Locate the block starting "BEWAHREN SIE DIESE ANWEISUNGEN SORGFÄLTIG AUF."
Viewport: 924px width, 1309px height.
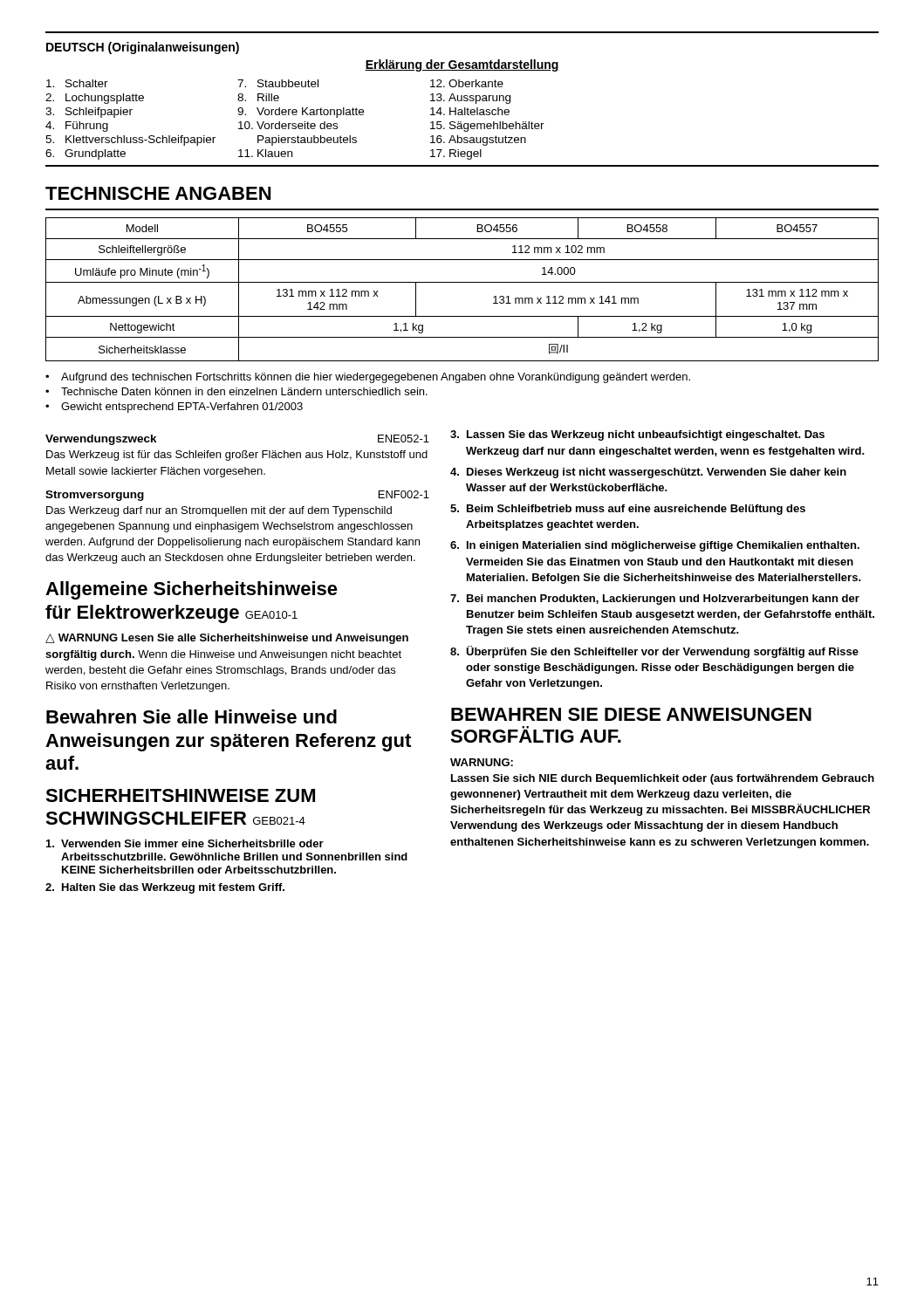[631, 725]
